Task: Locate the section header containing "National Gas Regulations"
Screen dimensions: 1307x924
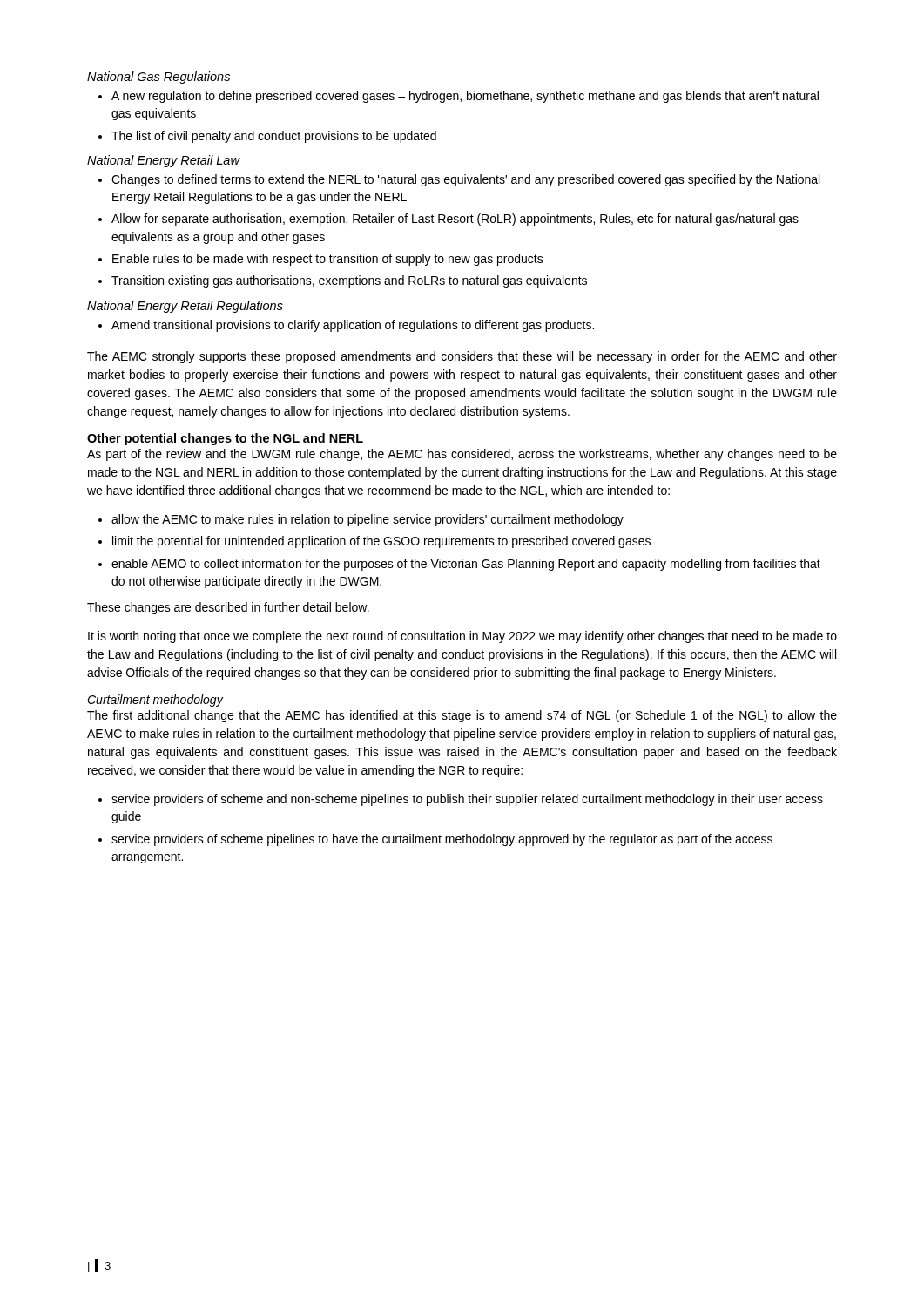Action: (159, 77)
